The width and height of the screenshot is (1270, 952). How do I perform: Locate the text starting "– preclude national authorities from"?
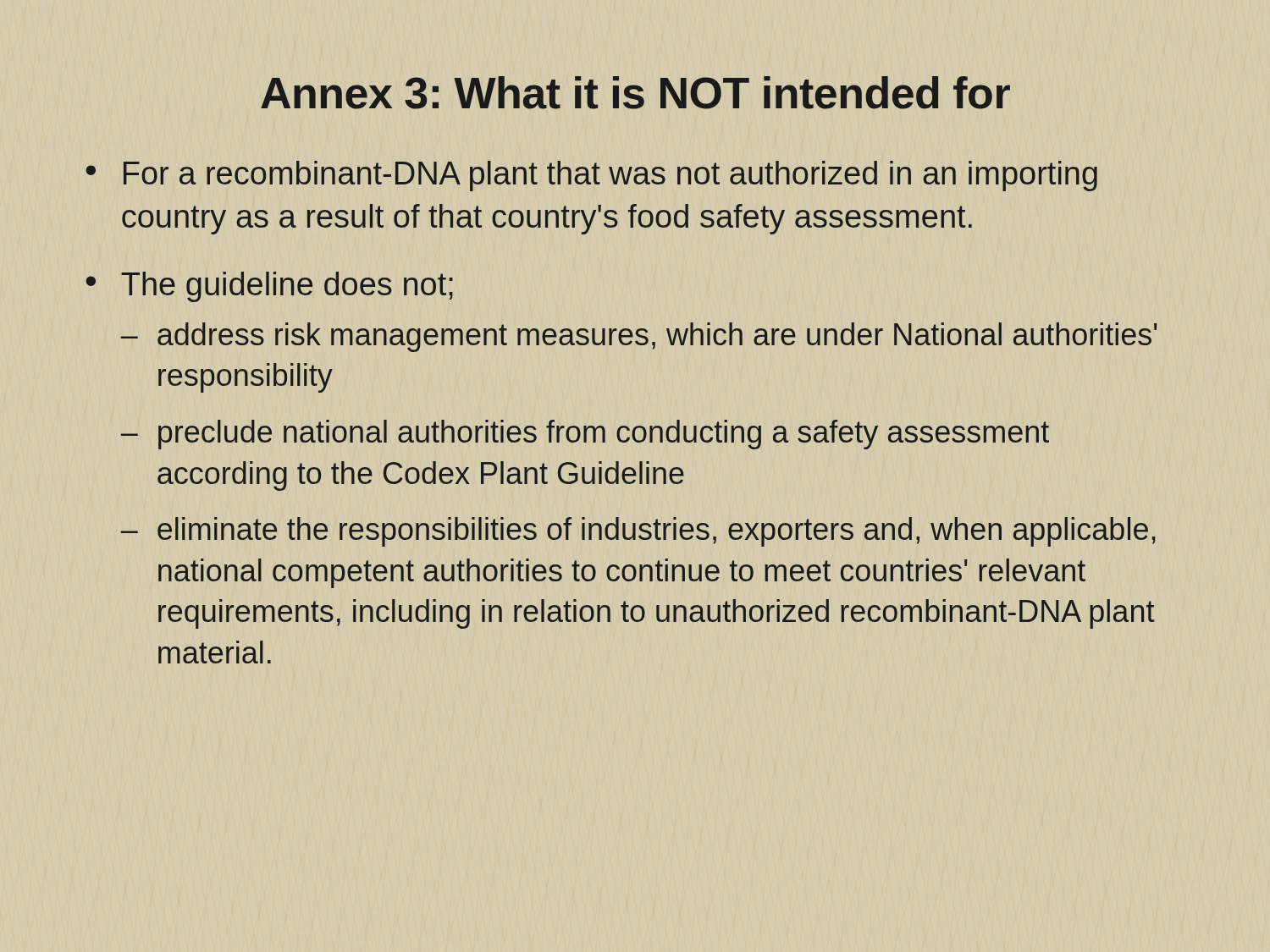click(653, 453)
